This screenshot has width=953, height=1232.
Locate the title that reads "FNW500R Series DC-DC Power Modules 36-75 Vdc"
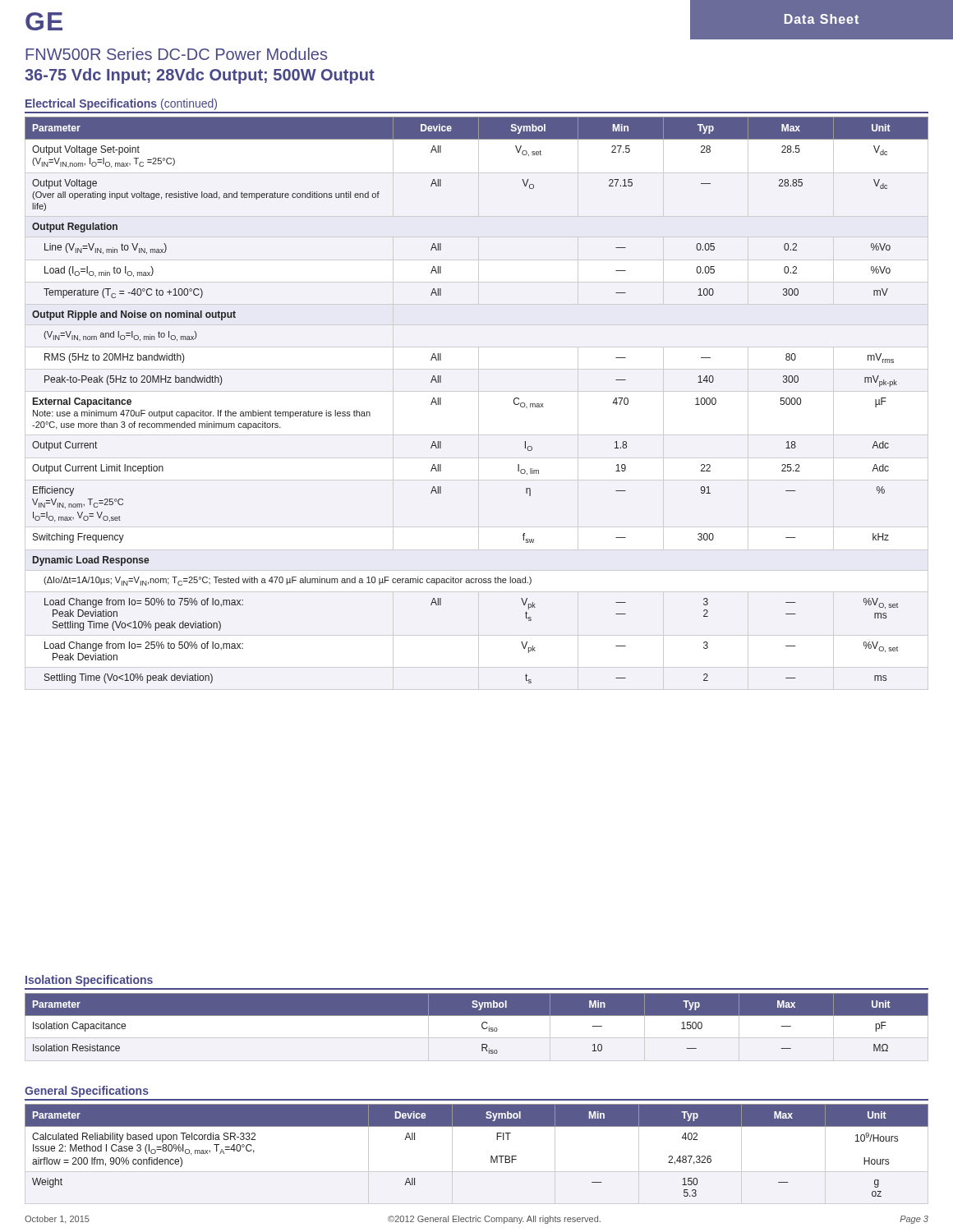[200, 65]
